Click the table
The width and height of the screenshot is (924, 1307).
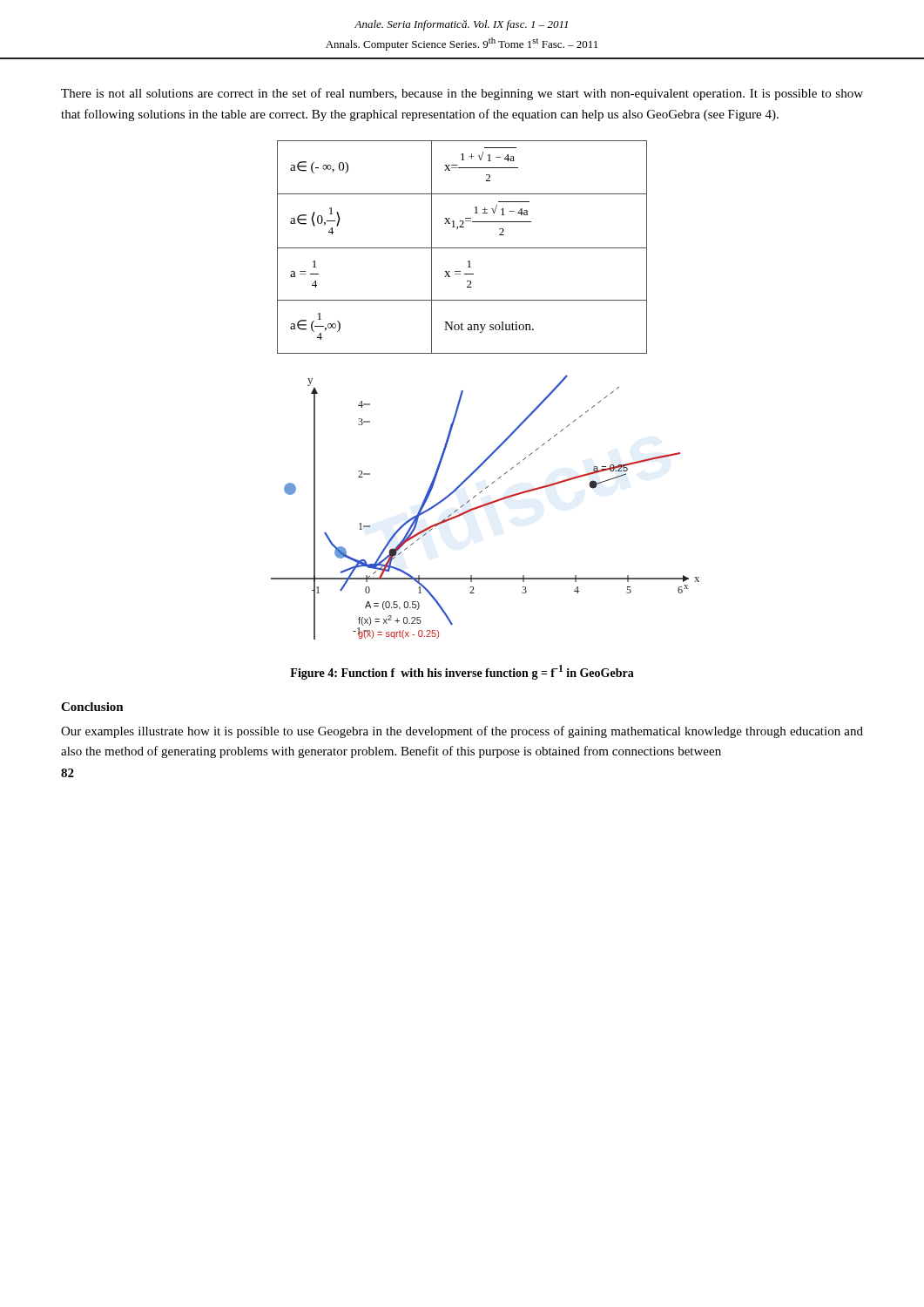[462, 247]
